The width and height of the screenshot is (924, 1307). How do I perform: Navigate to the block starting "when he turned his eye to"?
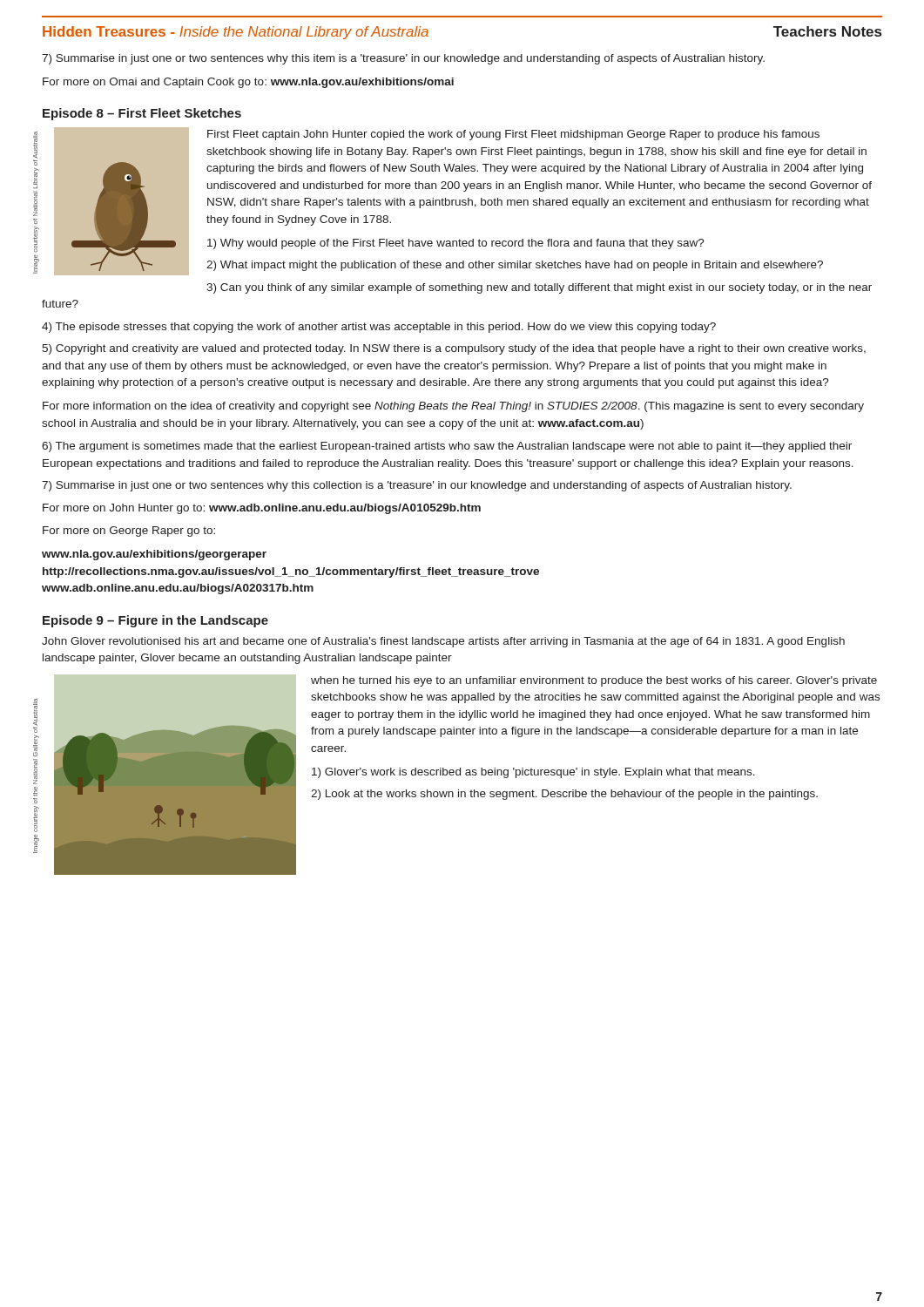pos(596,714)
